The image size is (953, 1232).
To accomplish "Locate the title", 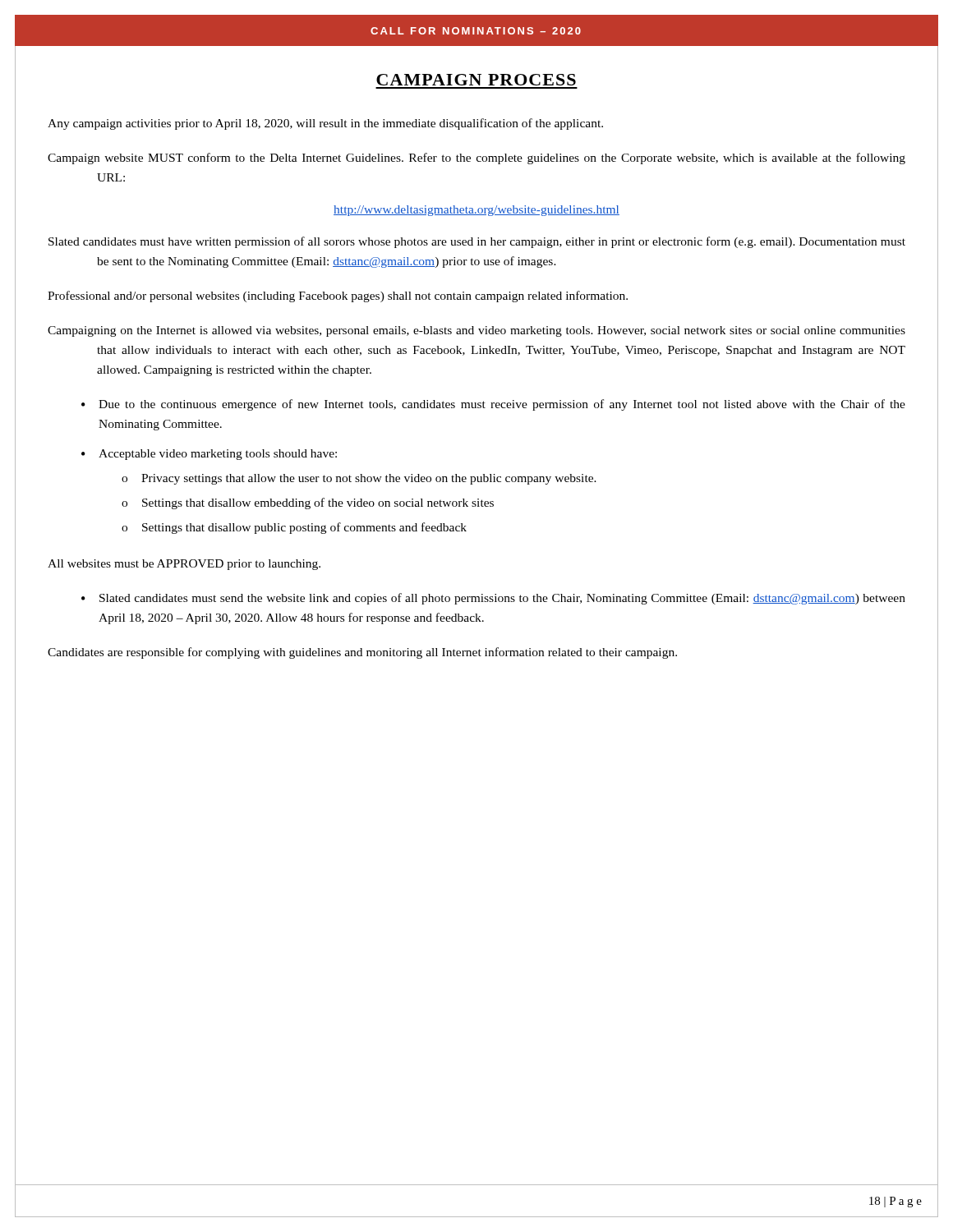I will [x=476, y=80].
